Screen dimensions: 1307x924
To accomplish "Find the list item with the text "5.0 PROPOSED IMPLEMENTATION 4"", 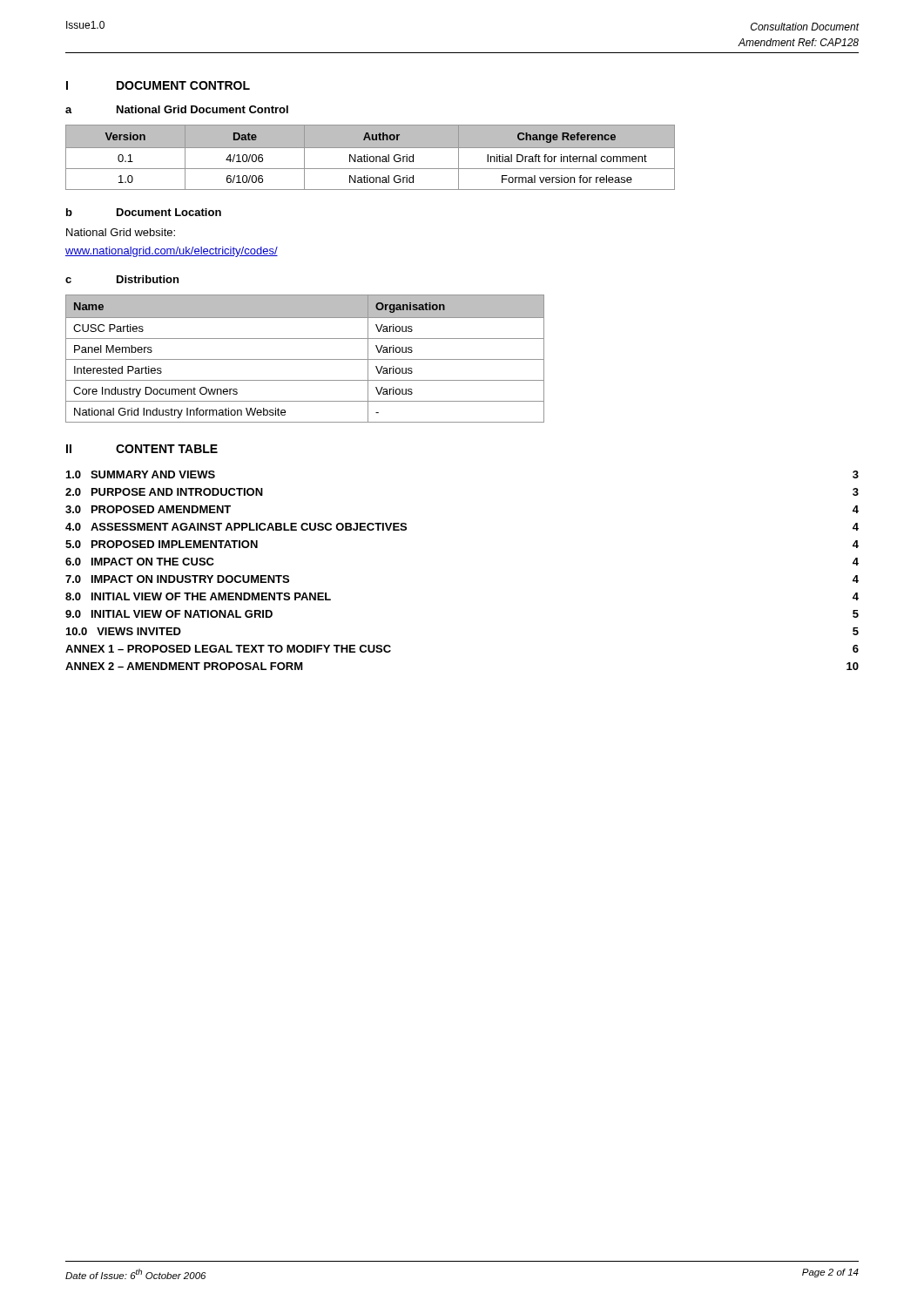I will (x=68, y=544).
